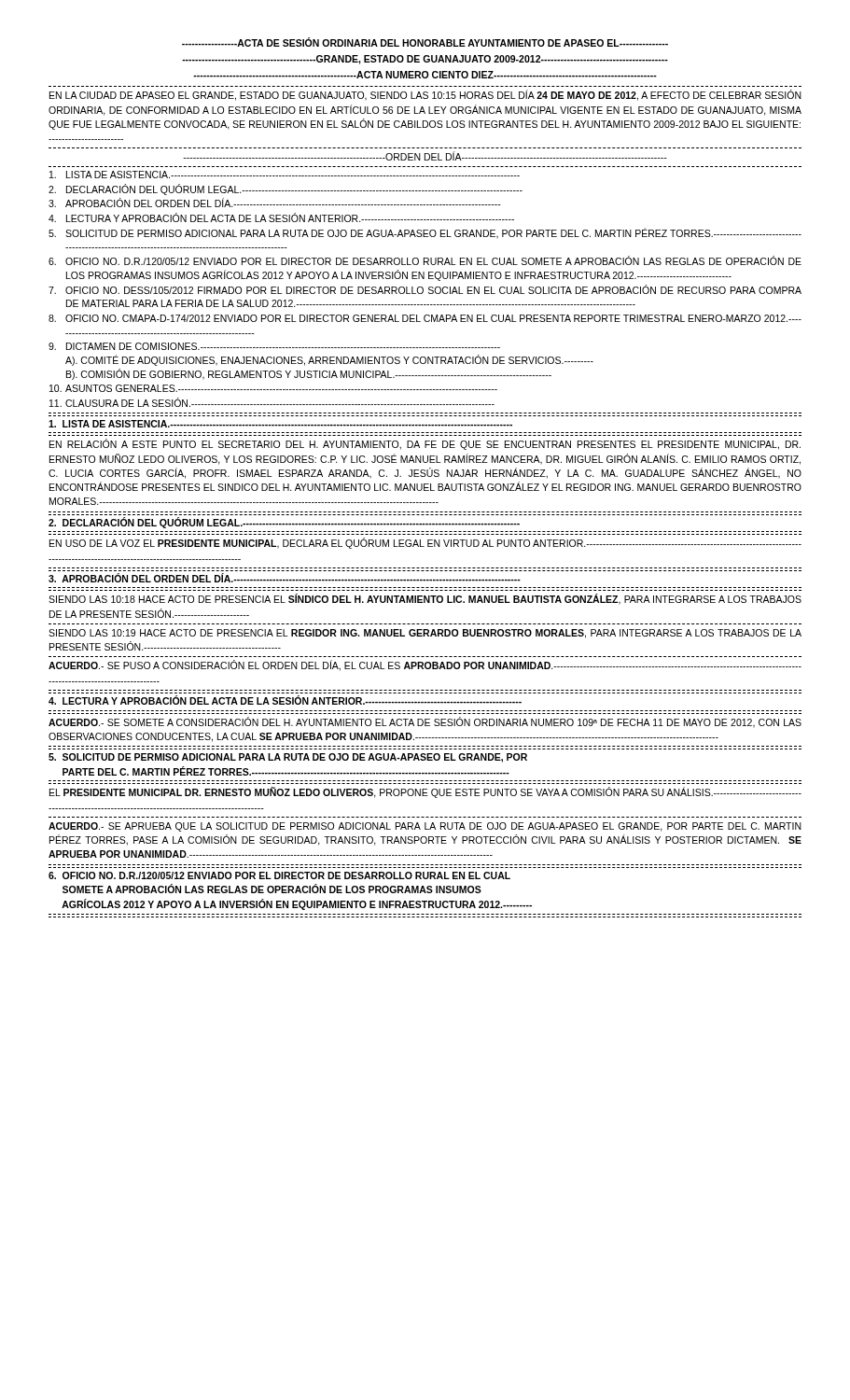
Task: Locate the list item containing "2. DECLARACIÓN DEL QUÓRUM LEGAL.--------------------------------------------------------------------------------------"
Action: [286, 190]
